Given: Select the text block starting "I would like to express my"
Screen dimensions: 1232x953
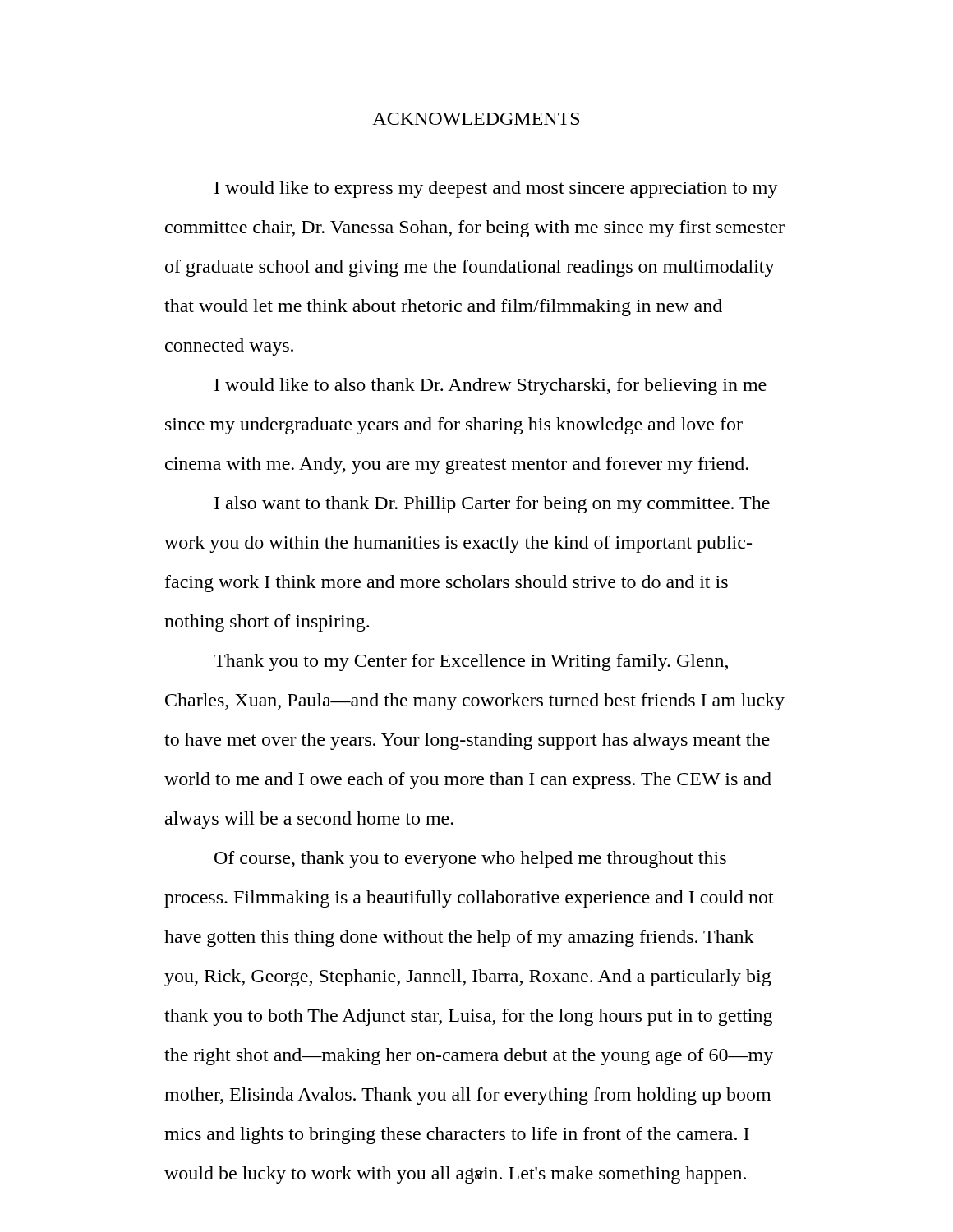Looking at the screenshot, I should [476, 266].
